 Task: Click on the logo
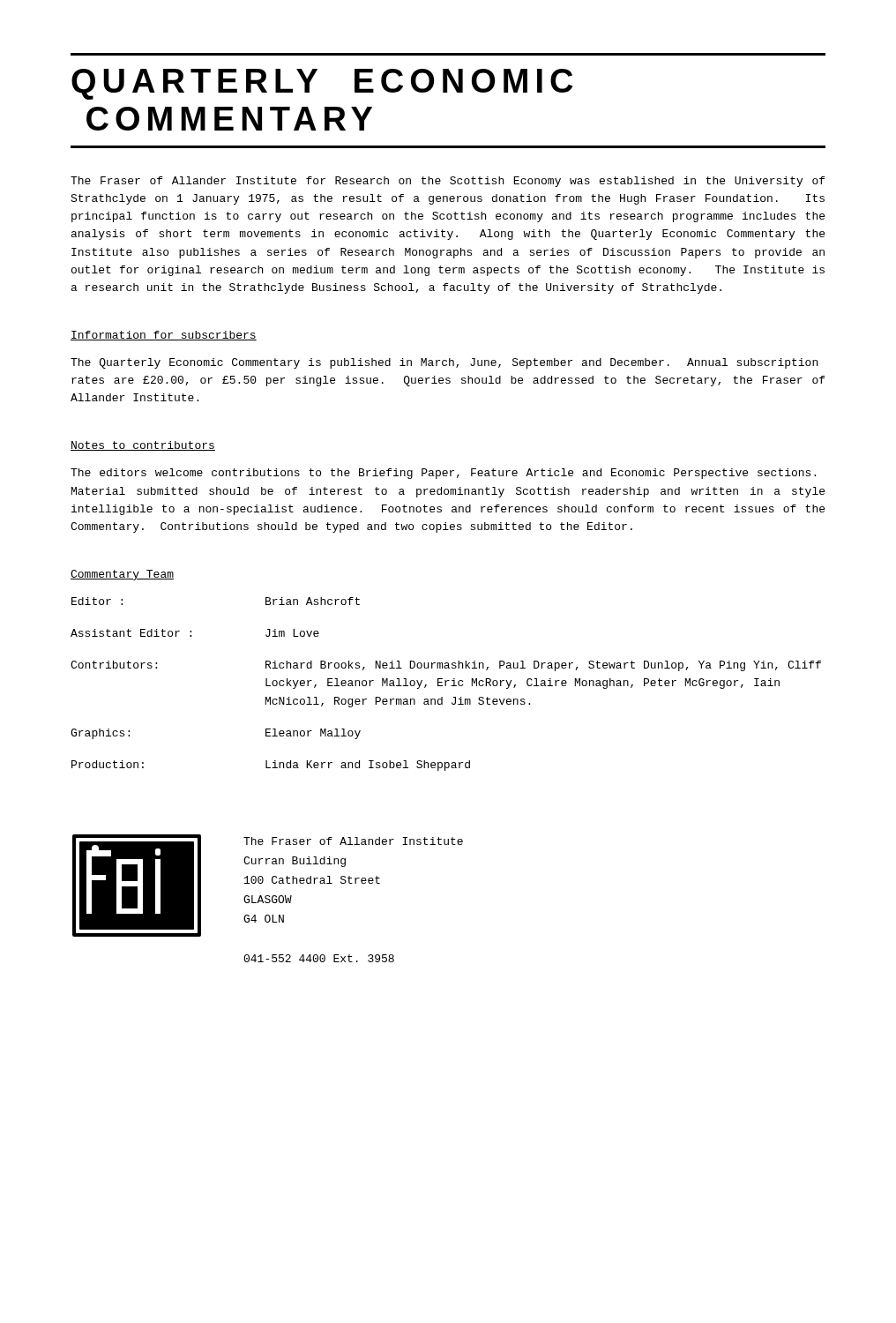click(141, 885)
